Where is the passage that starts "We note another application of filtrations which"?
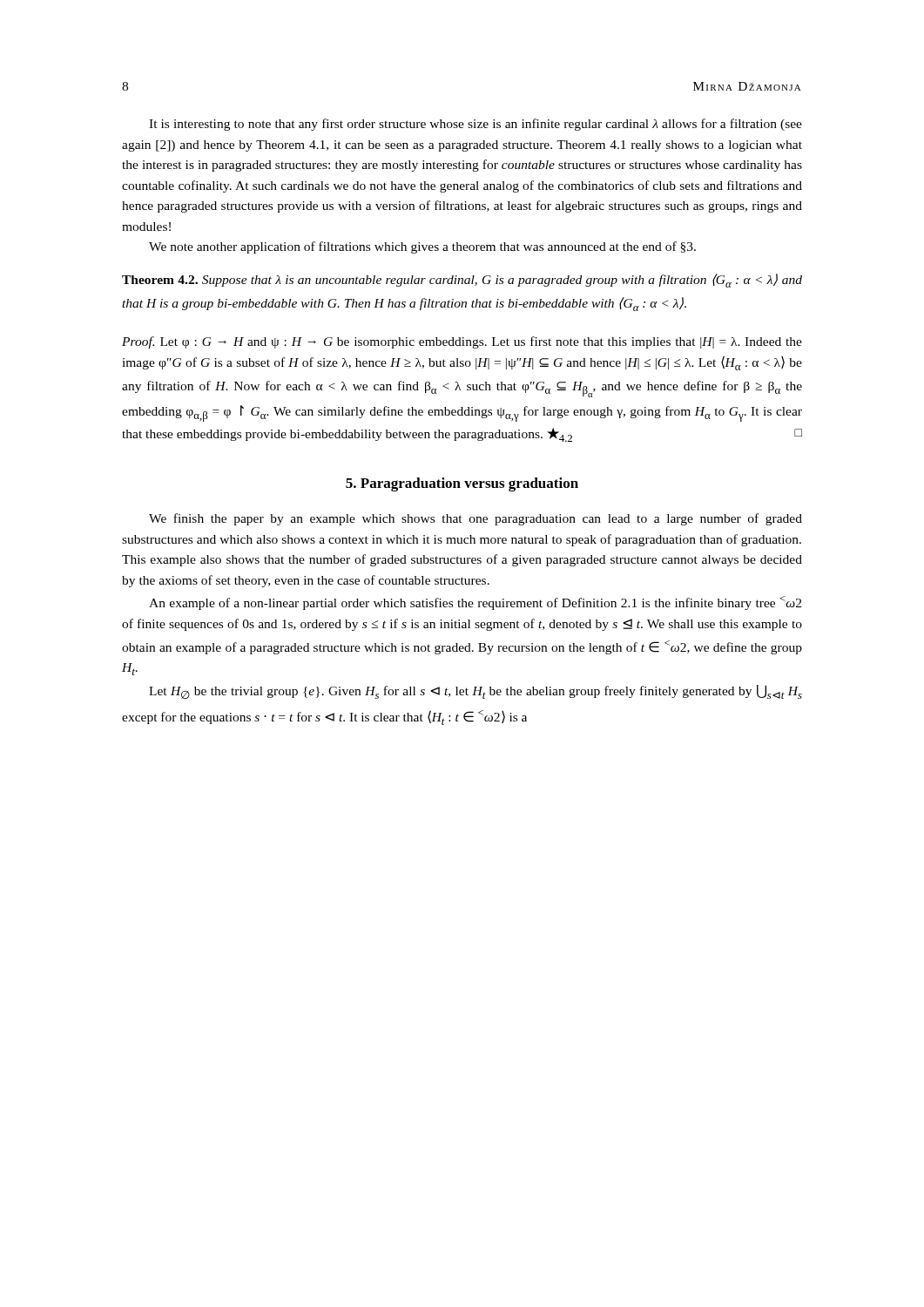Image resolution: width=924 pixels, height=1307 pixels. pyautogui.click(x=462, y=247)
